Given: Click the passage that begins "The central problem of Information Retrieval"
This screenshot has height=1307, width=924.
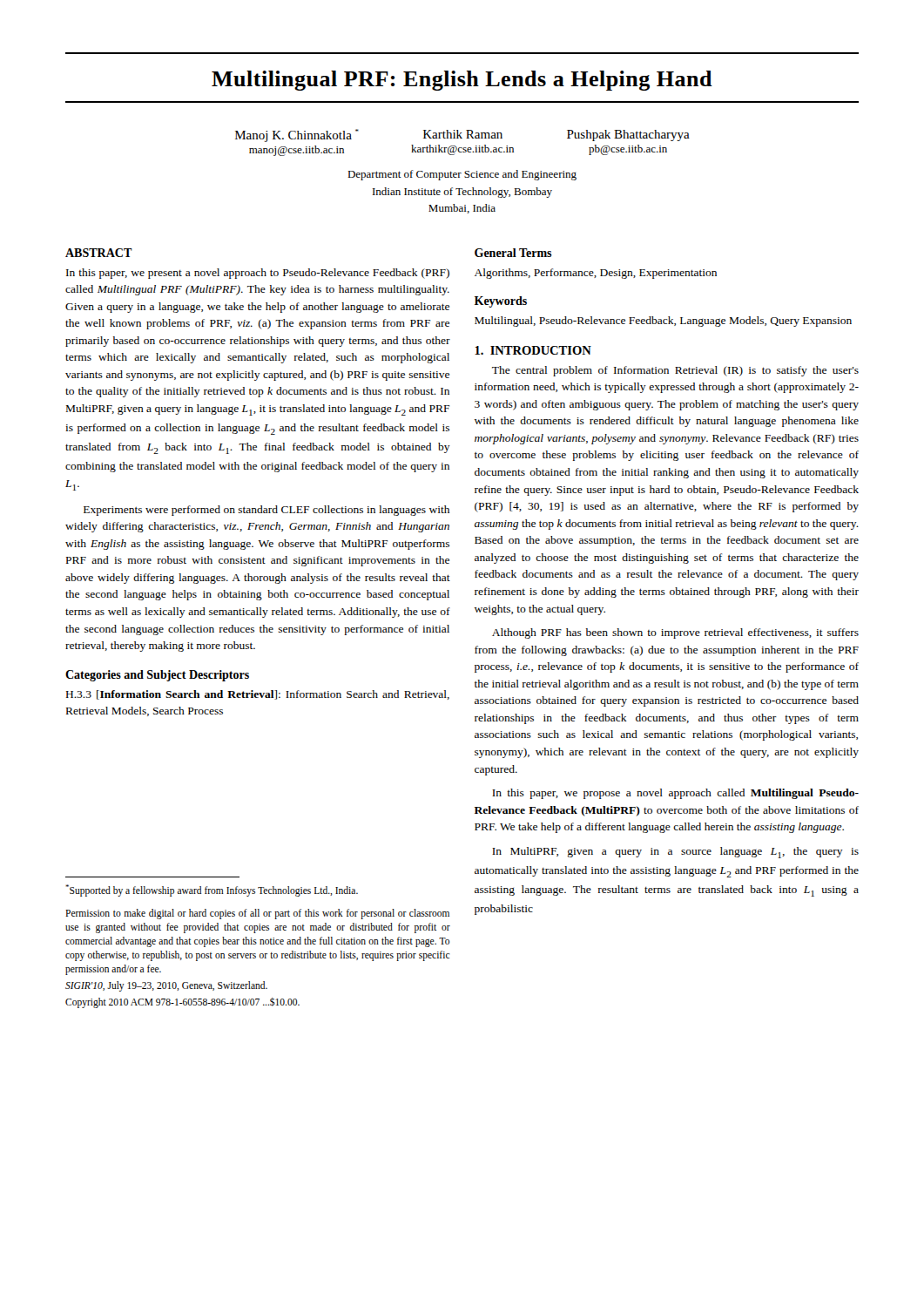Looking at the screenshot, I should (x=666, y=639).
